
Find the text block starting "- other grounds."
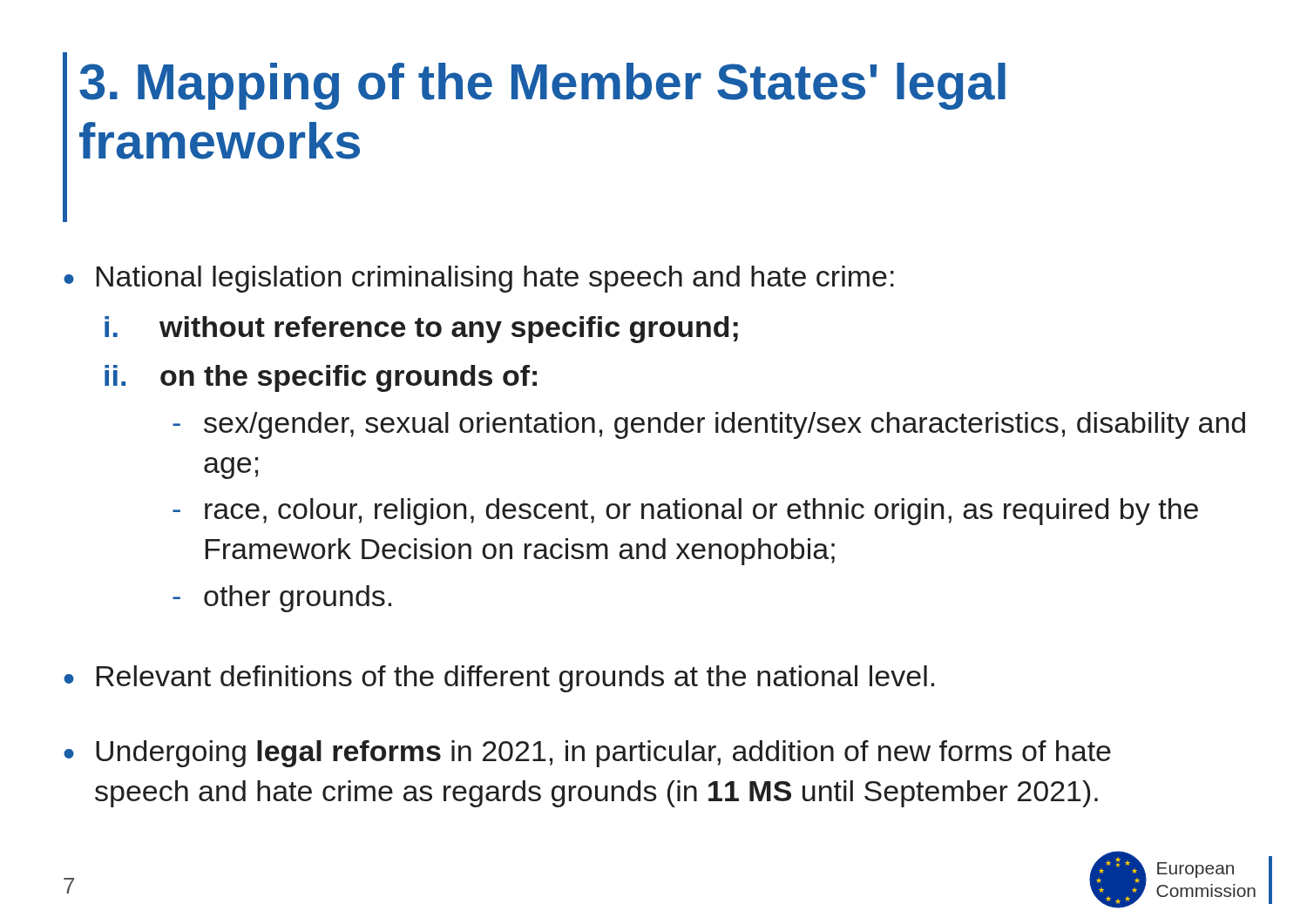pos(283,597)
